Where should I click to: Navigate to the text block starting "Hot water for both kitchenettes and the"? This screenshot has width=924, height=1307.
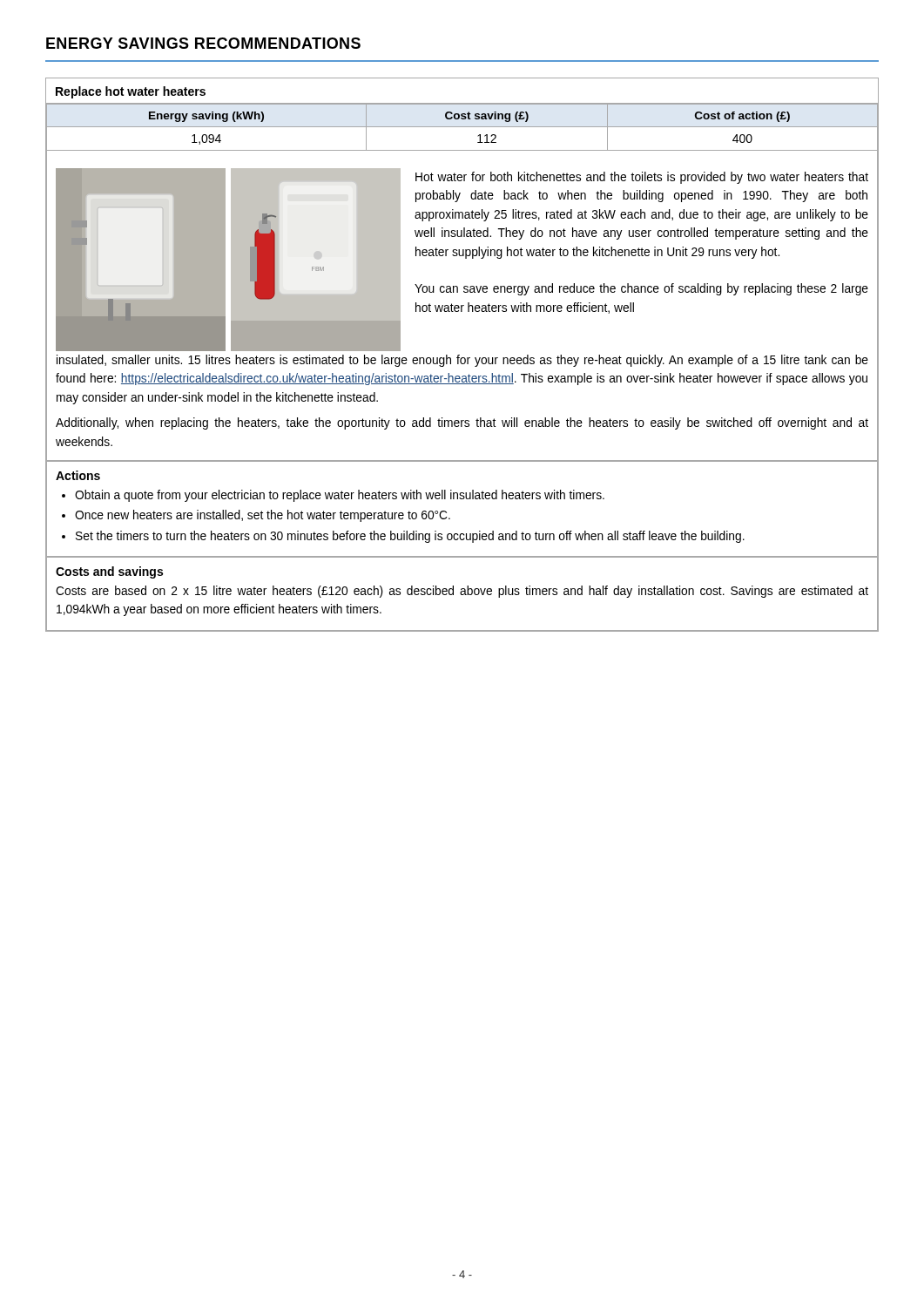pyautogui.click(x=641, y=243)
